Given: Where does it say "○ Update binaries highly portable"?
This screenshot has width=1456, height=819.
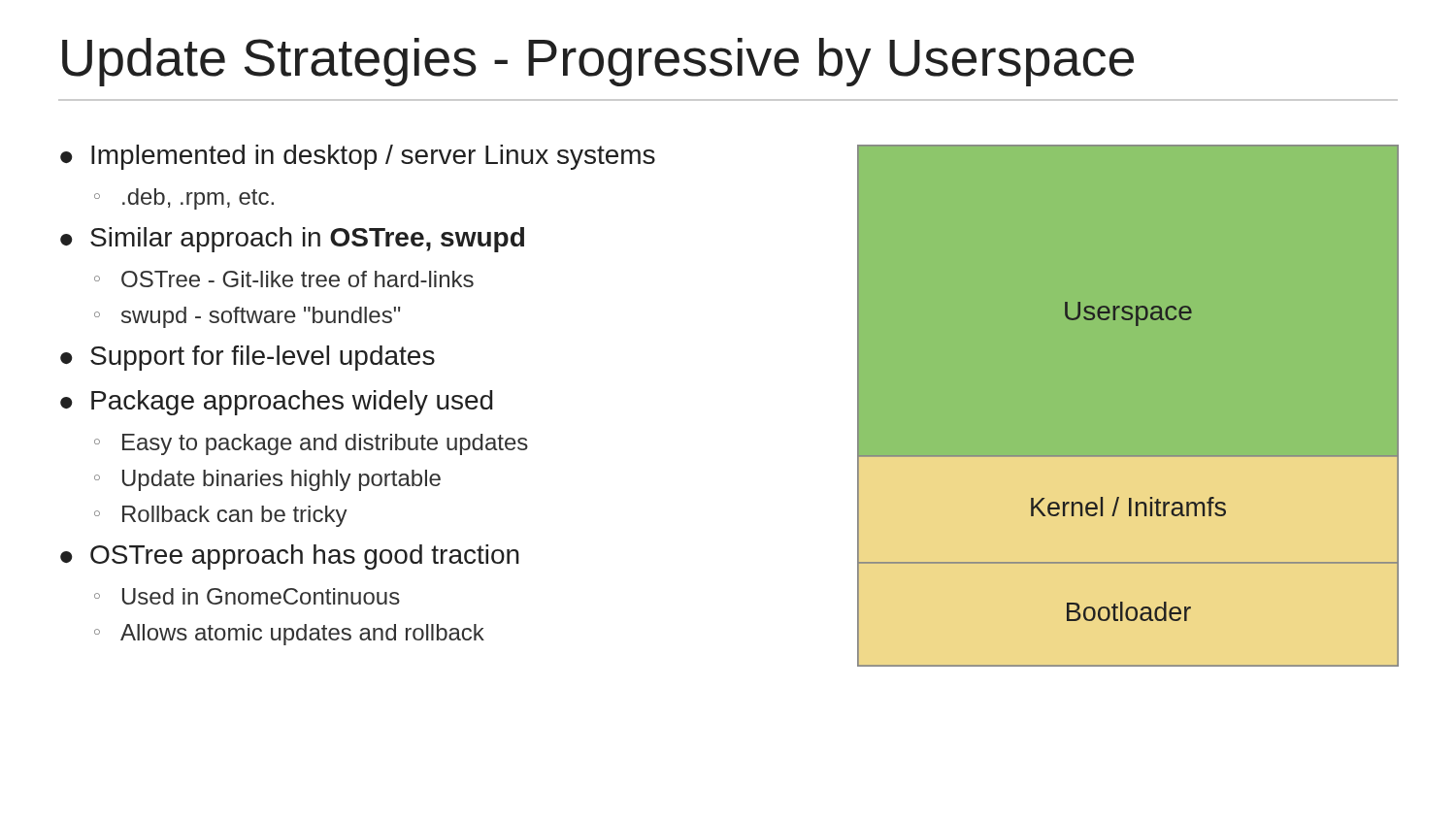Looking at the screenshot, I should coord(267,479).
